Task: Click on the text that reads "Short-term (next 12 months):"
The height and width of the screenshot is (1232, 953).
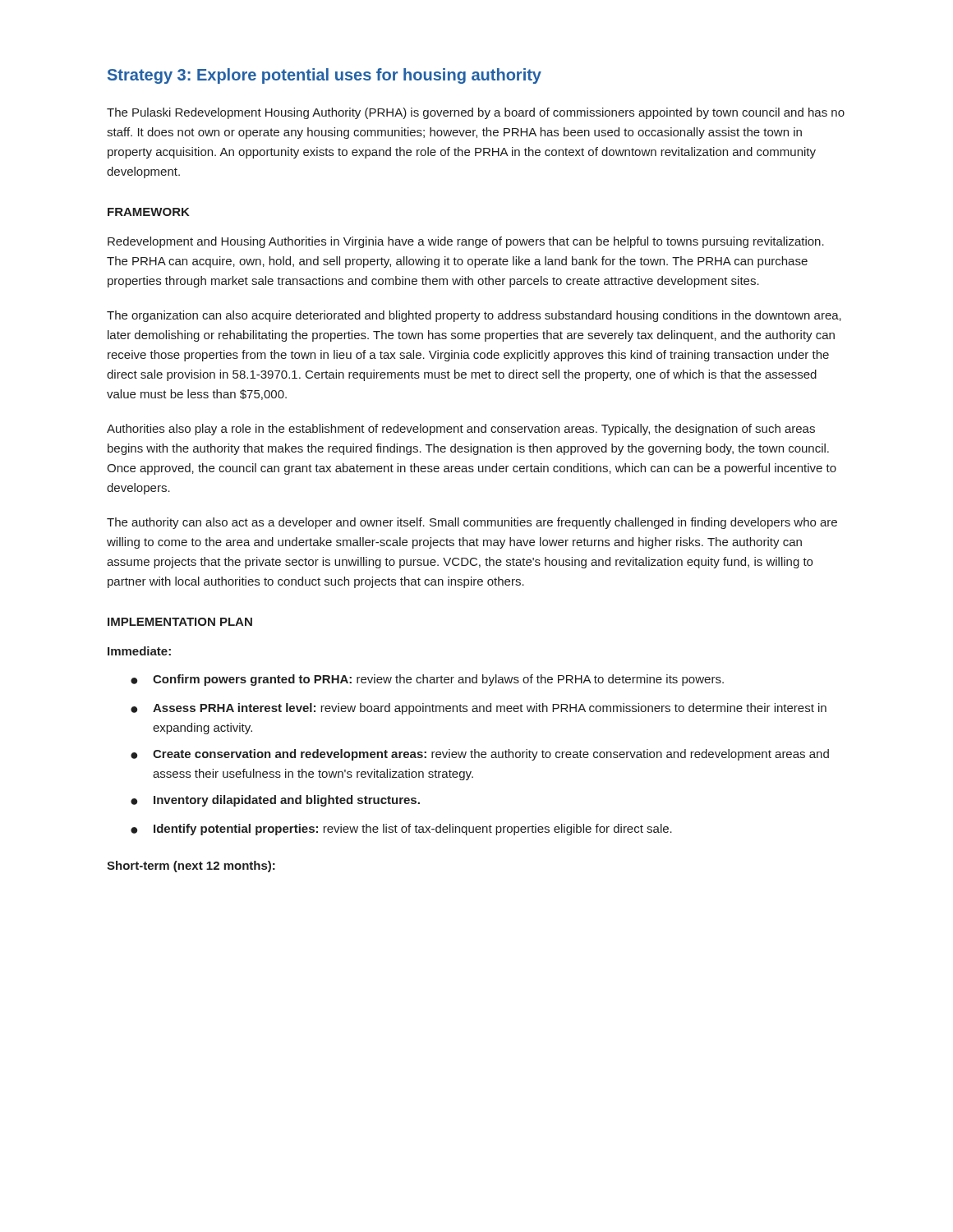Action: [191, 865]
